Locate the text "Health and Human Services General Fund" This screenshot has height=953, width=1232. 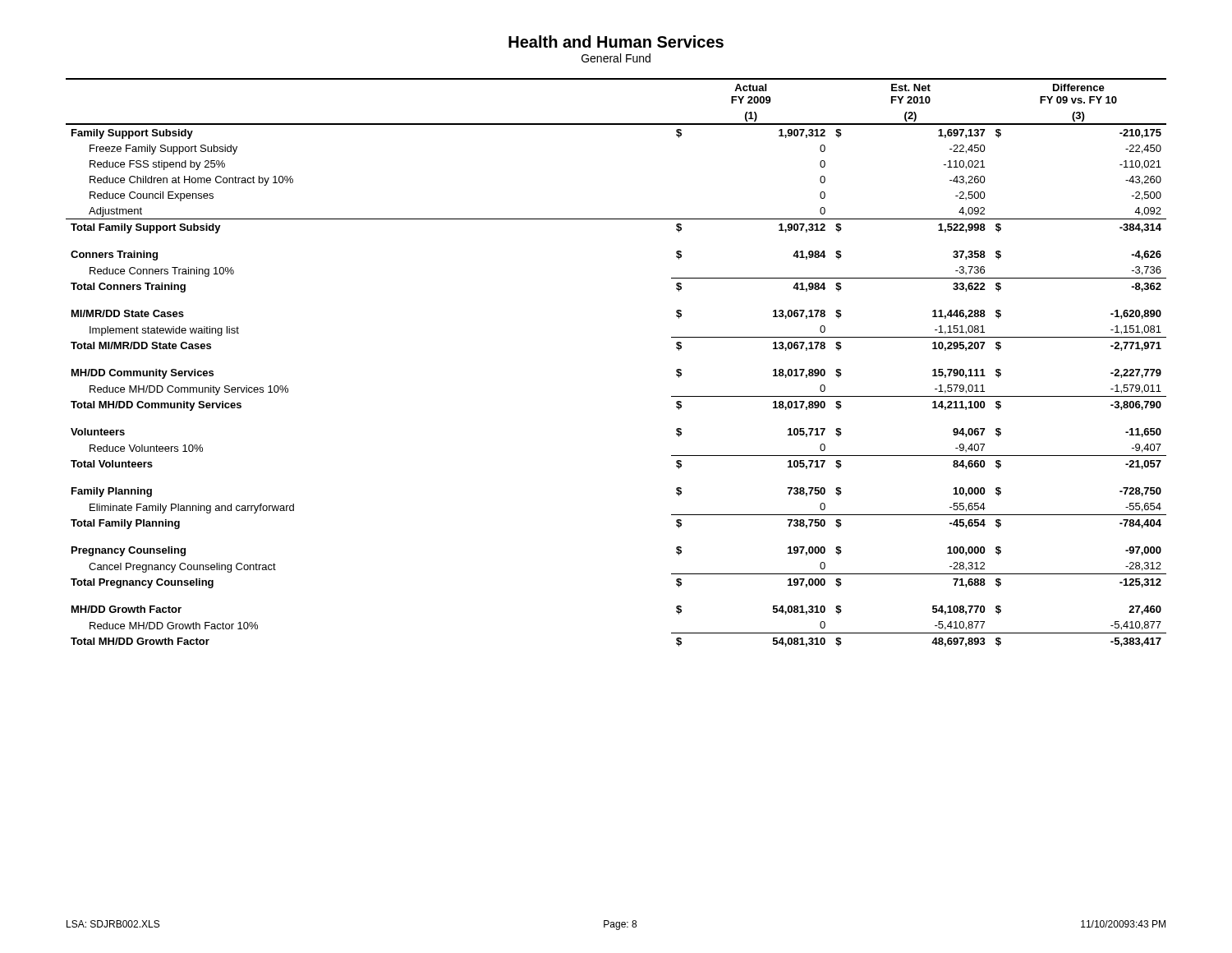[x=616, y=49]
